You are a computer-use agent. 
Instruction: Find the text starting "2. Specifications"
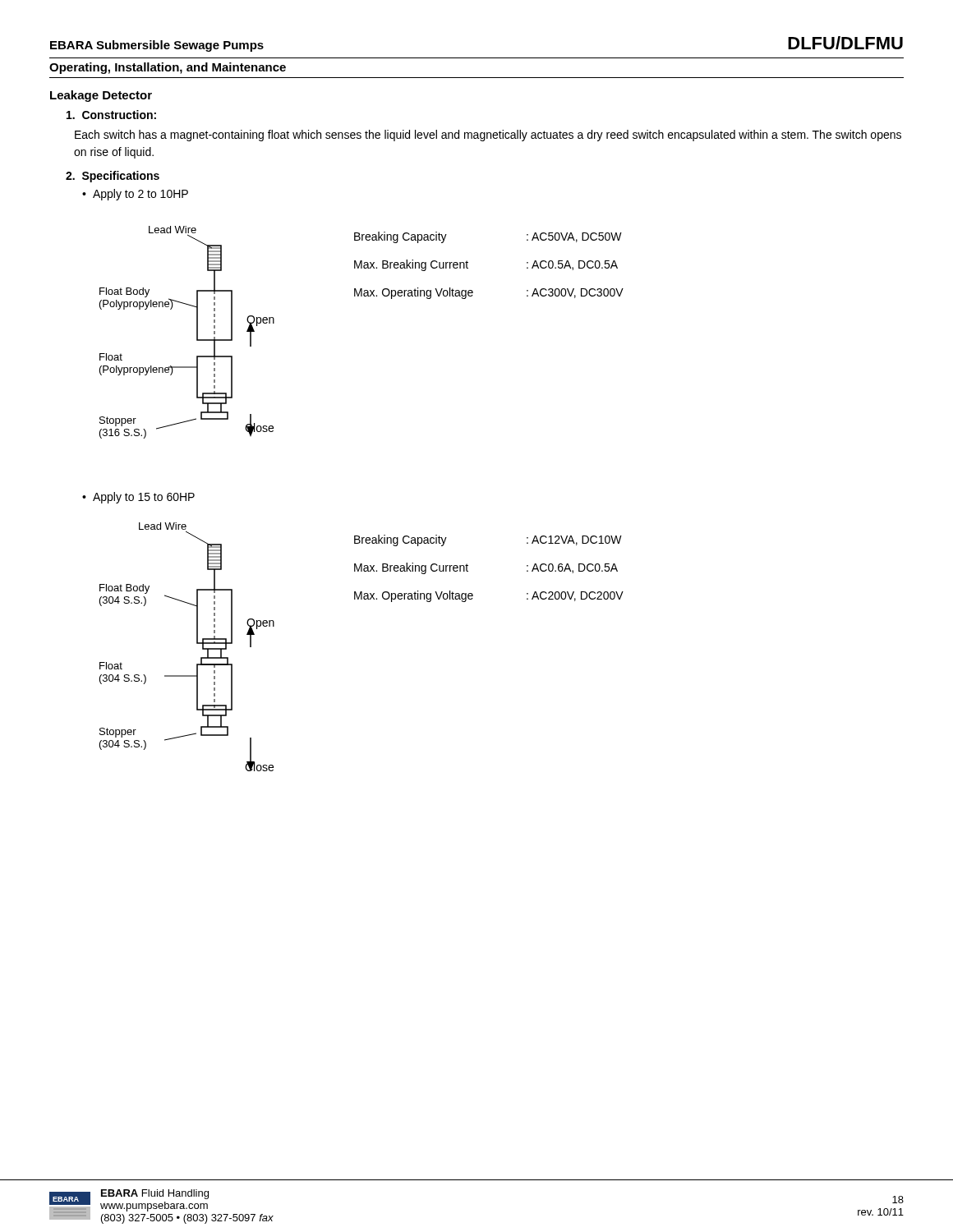(x=113, y=176)
